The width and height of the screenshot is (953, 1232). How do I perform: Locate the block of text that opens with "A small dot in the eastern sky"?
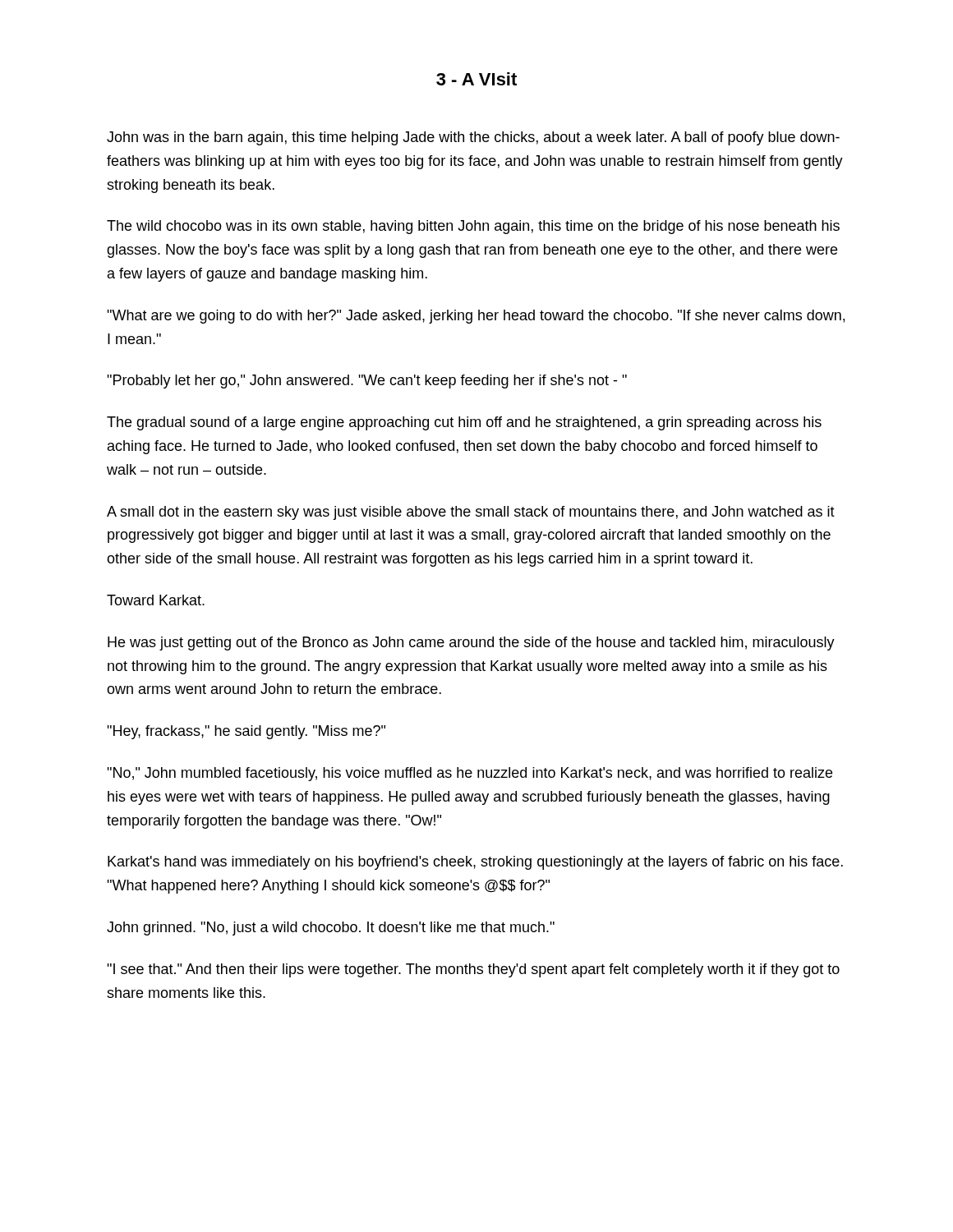471,535
